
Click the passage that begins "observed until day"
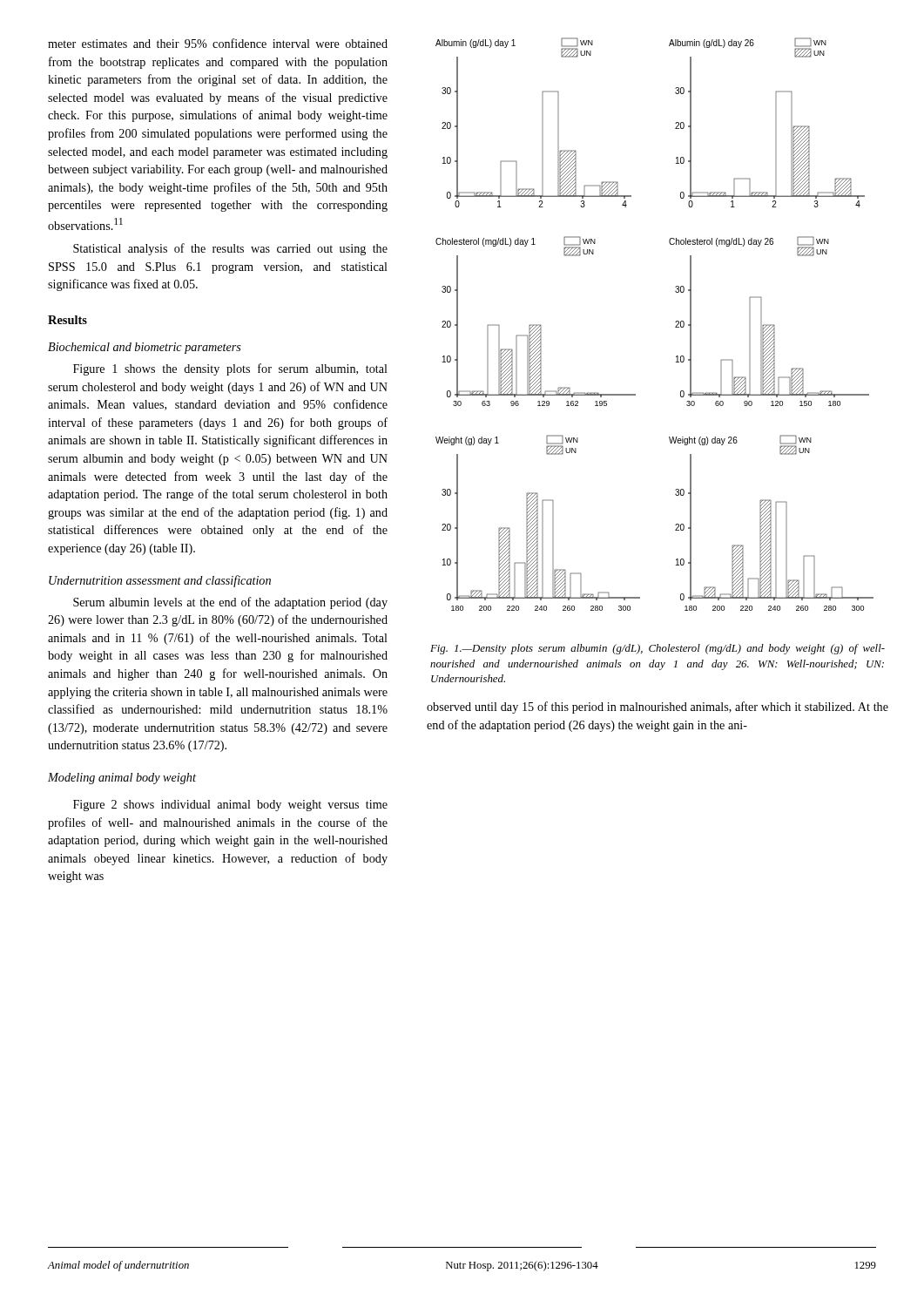(x=658, y=716)
